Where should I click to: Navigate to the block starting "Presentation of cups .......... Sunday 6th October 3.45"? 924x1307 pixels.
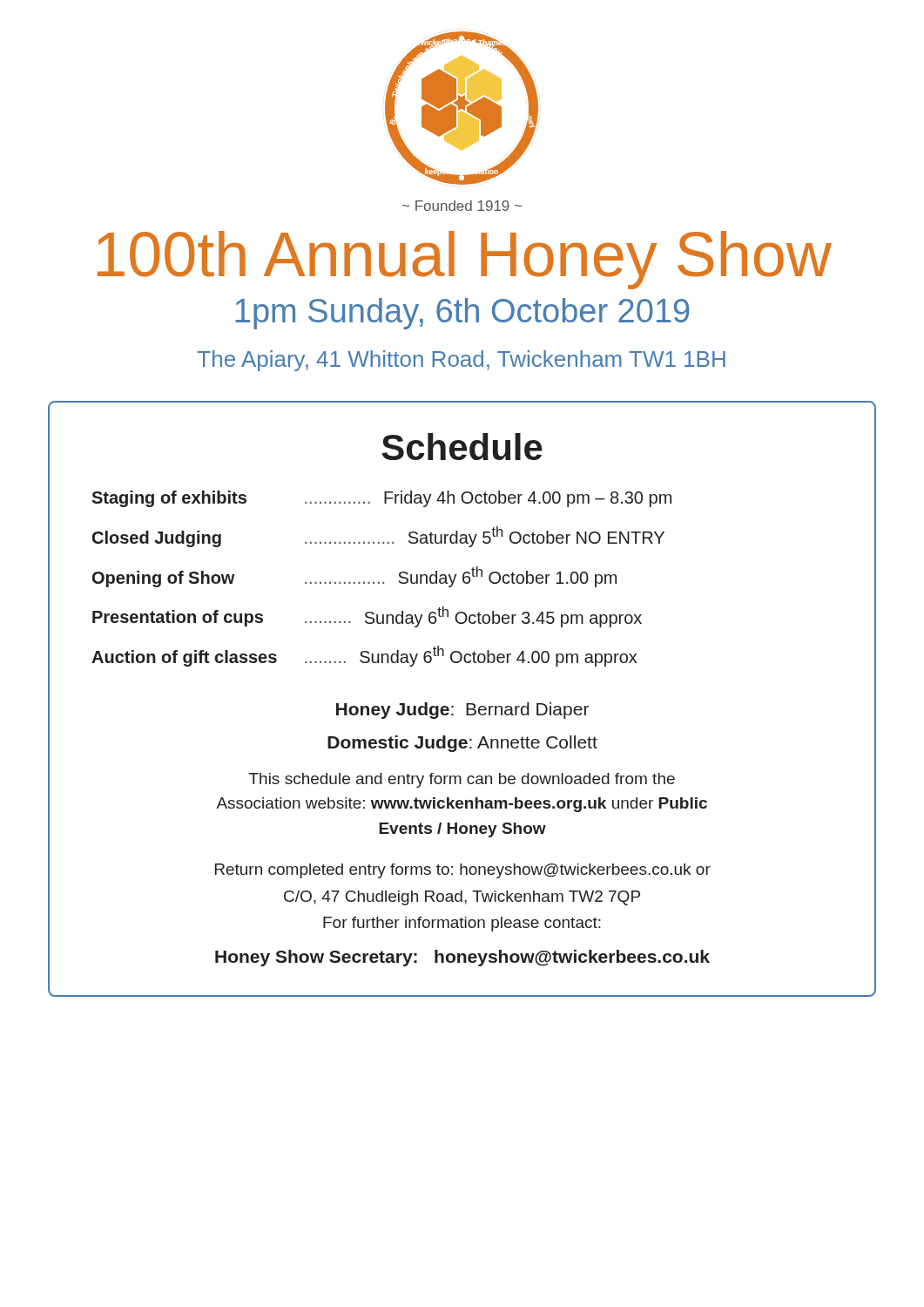tap(367, 615)
